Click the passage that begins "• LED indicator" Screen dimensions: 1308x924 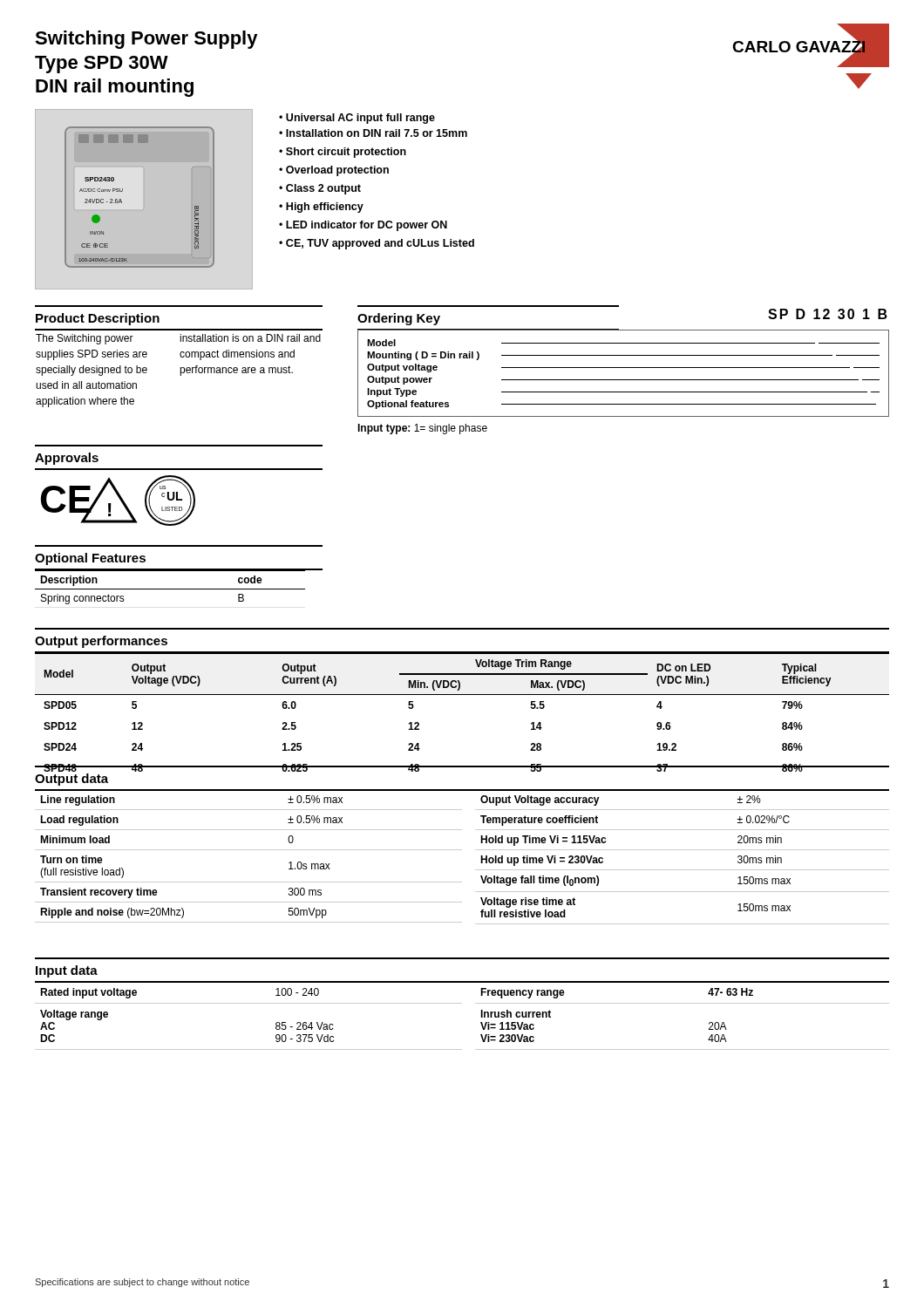(x=363, y=225)
